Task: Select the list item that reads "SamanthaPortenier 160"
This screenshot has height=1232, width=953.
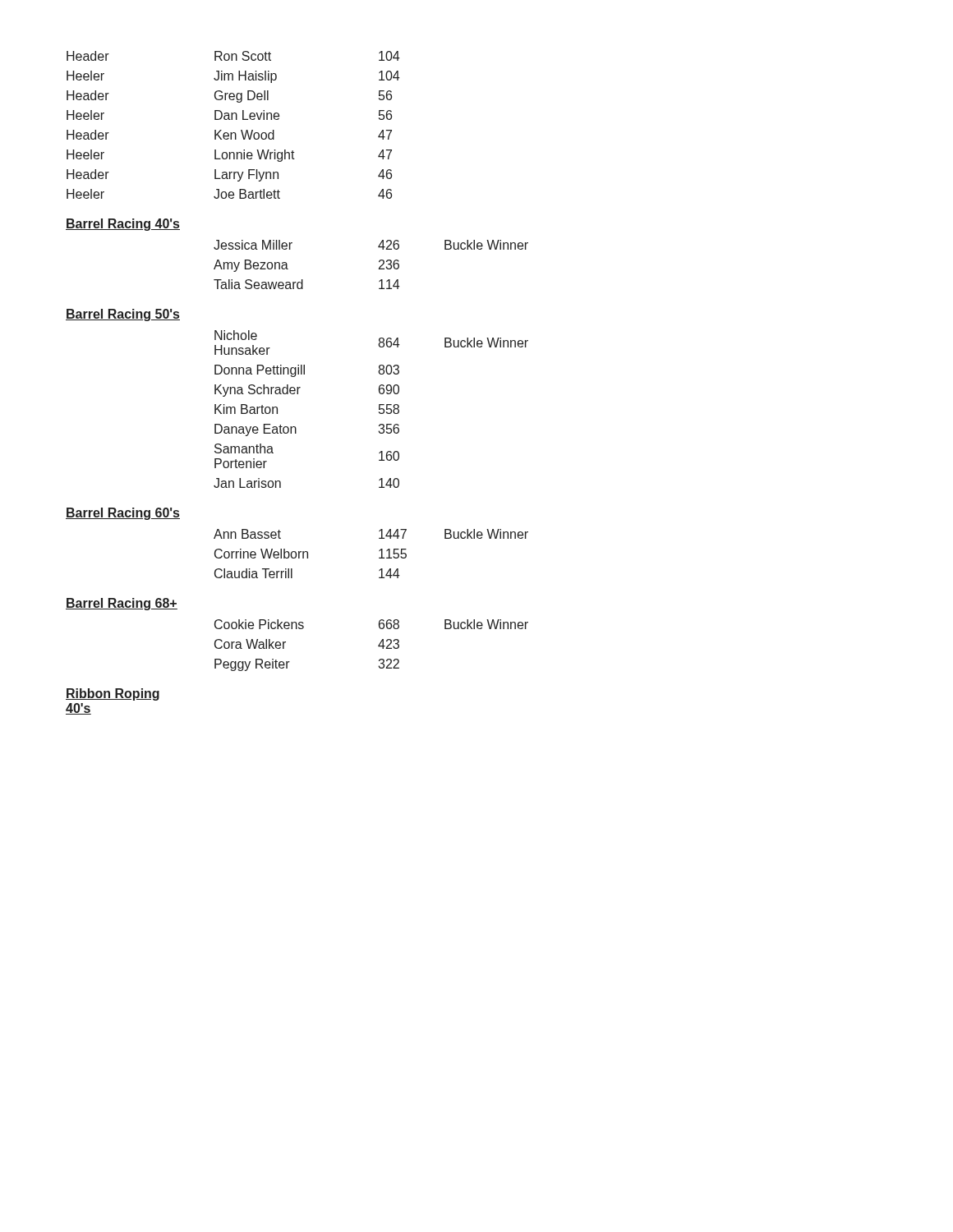Action: [x=239, y=453]
